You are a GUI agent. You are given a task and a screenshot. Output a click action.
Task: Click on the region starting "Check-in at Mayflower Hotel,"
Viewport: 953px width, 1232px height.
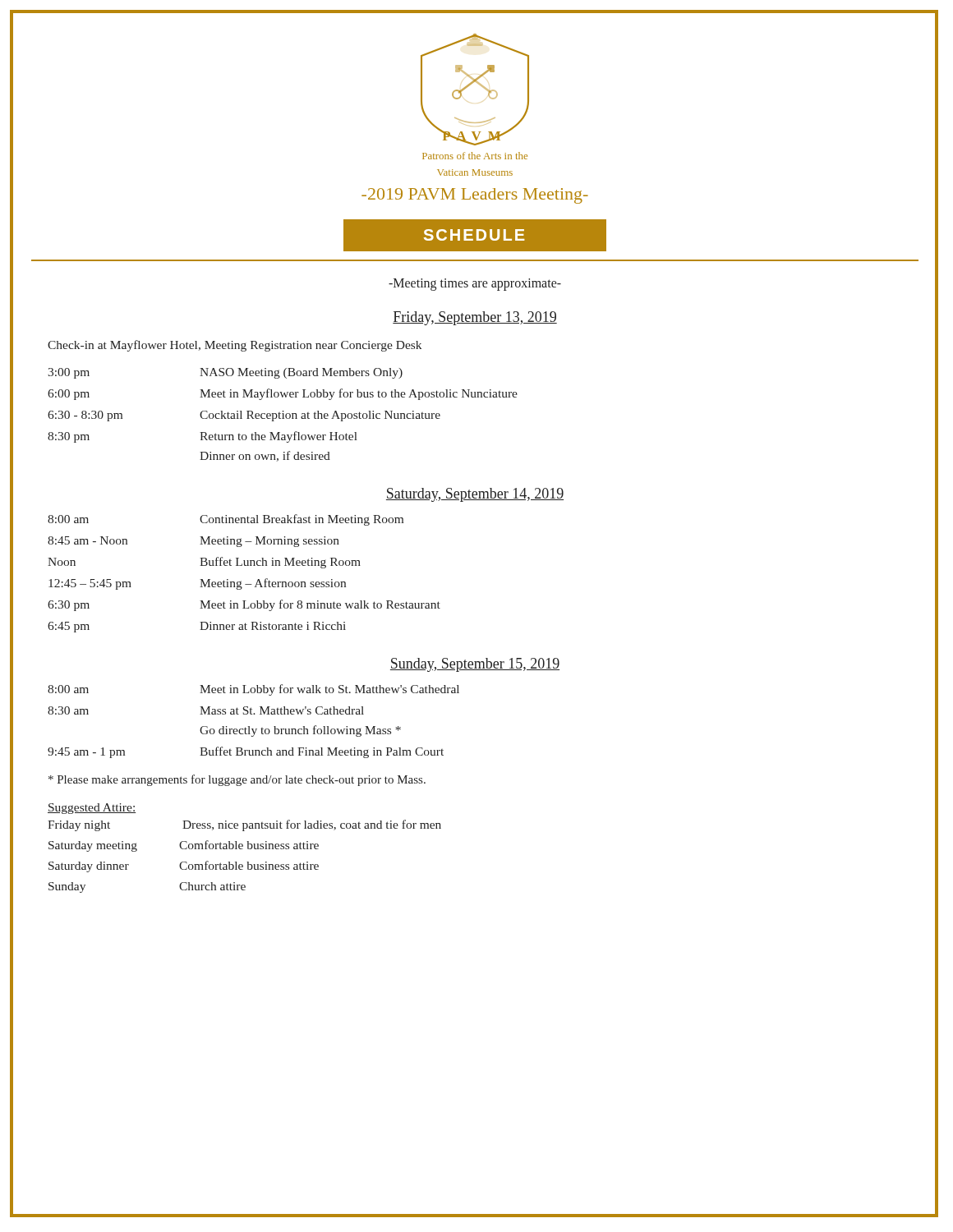(235, 345)
